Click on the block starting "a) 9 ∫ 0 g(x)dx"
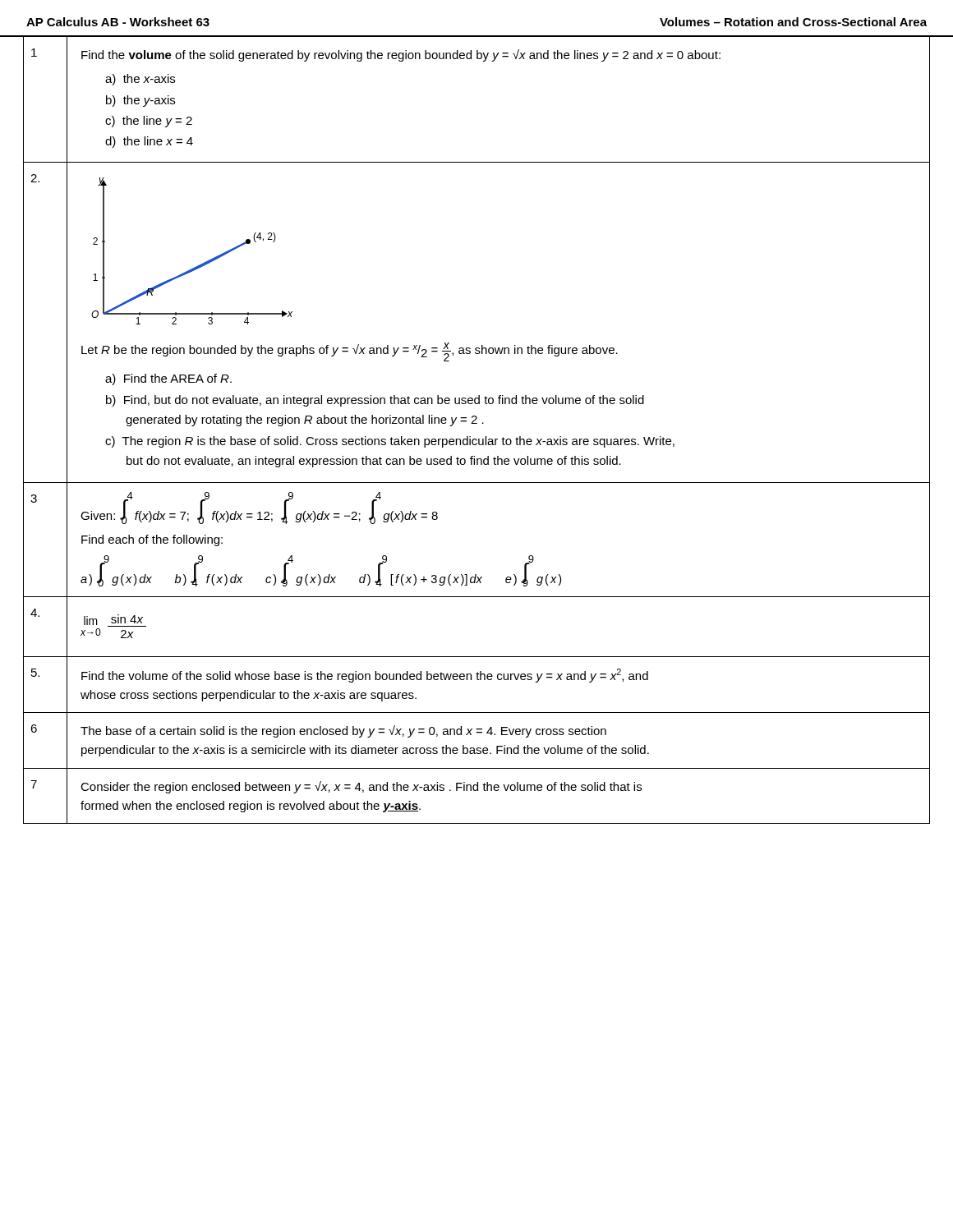Screen dimensions: 1232x953 pos(116,571)
